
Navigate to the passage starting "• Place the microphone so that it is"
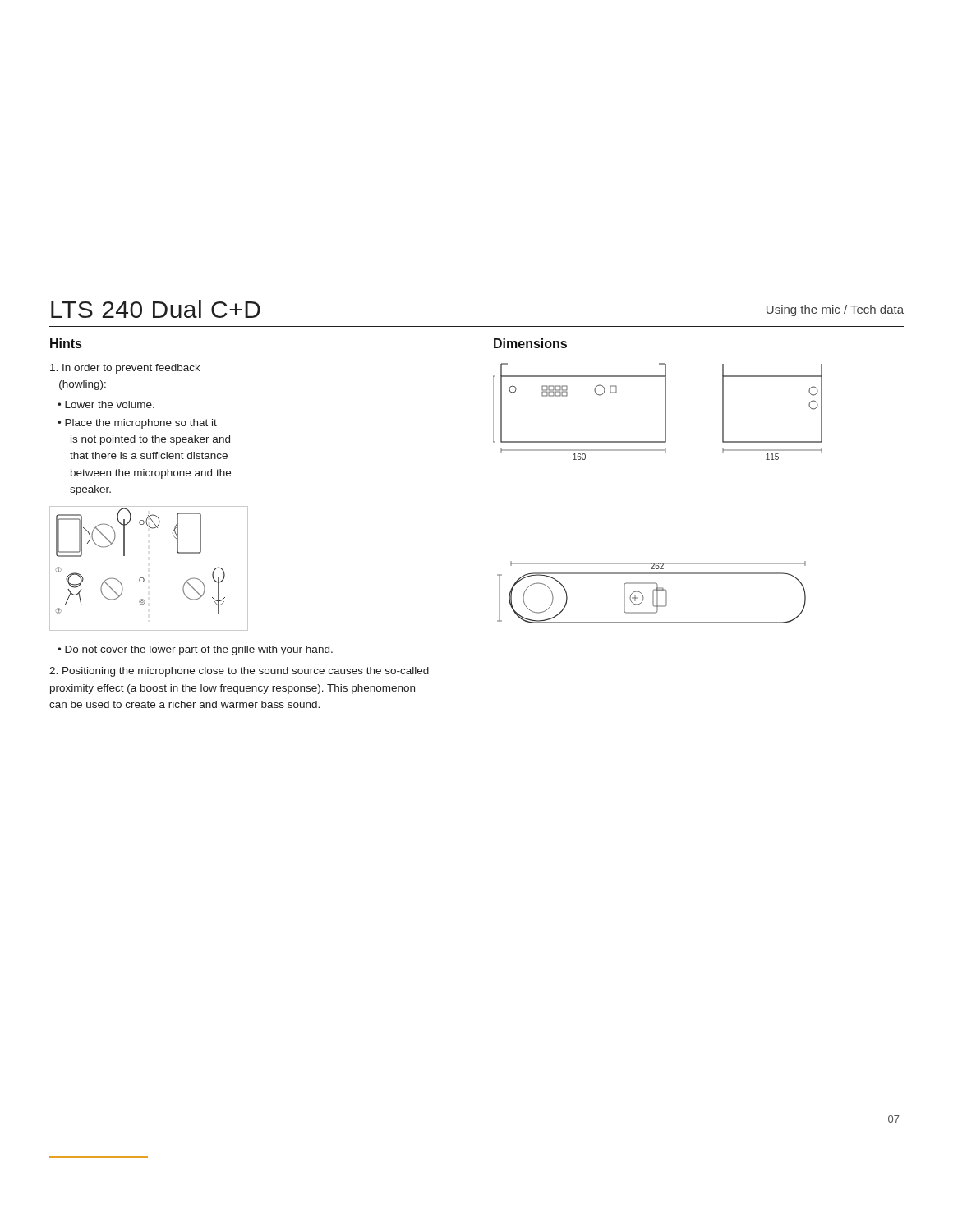pos(144,456)
